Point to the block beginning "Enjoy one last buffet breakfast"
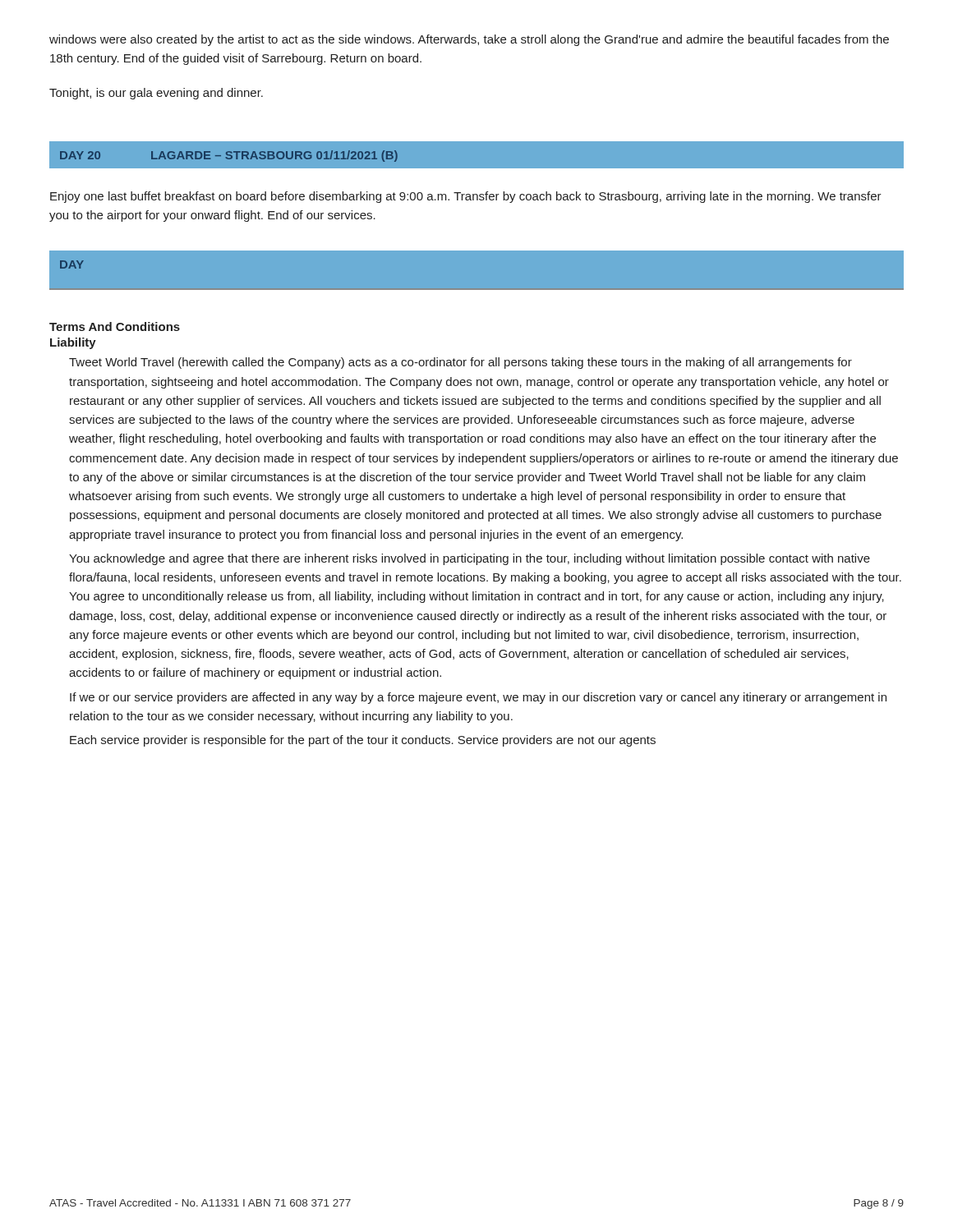This screenshot has width=953, height=1232. (x=465, y=205)
